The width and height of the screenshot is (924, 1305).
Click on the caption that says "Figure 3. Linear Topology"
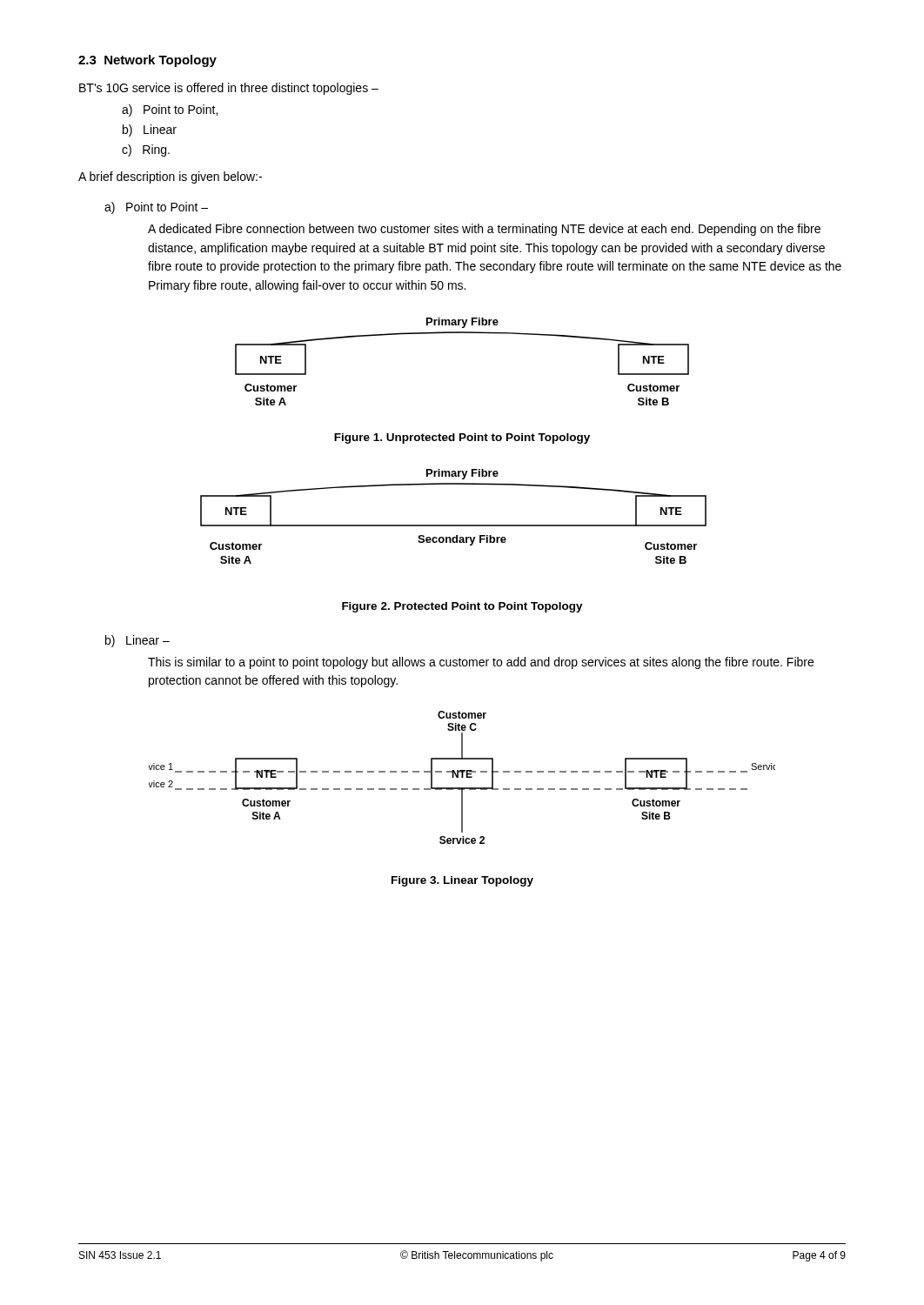462,880
